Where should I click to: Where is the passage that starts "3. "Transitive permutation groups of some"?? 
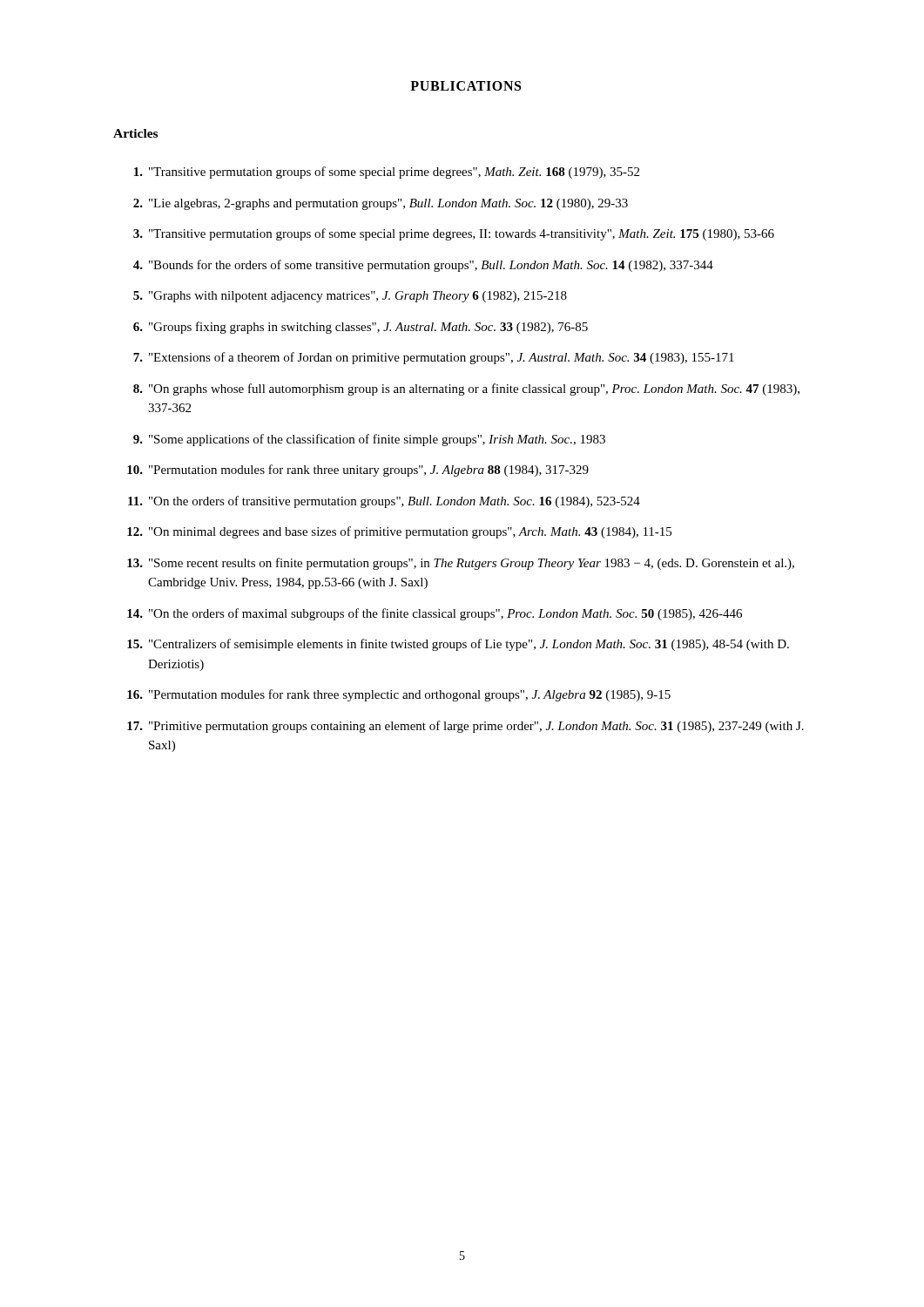[466, 234]
